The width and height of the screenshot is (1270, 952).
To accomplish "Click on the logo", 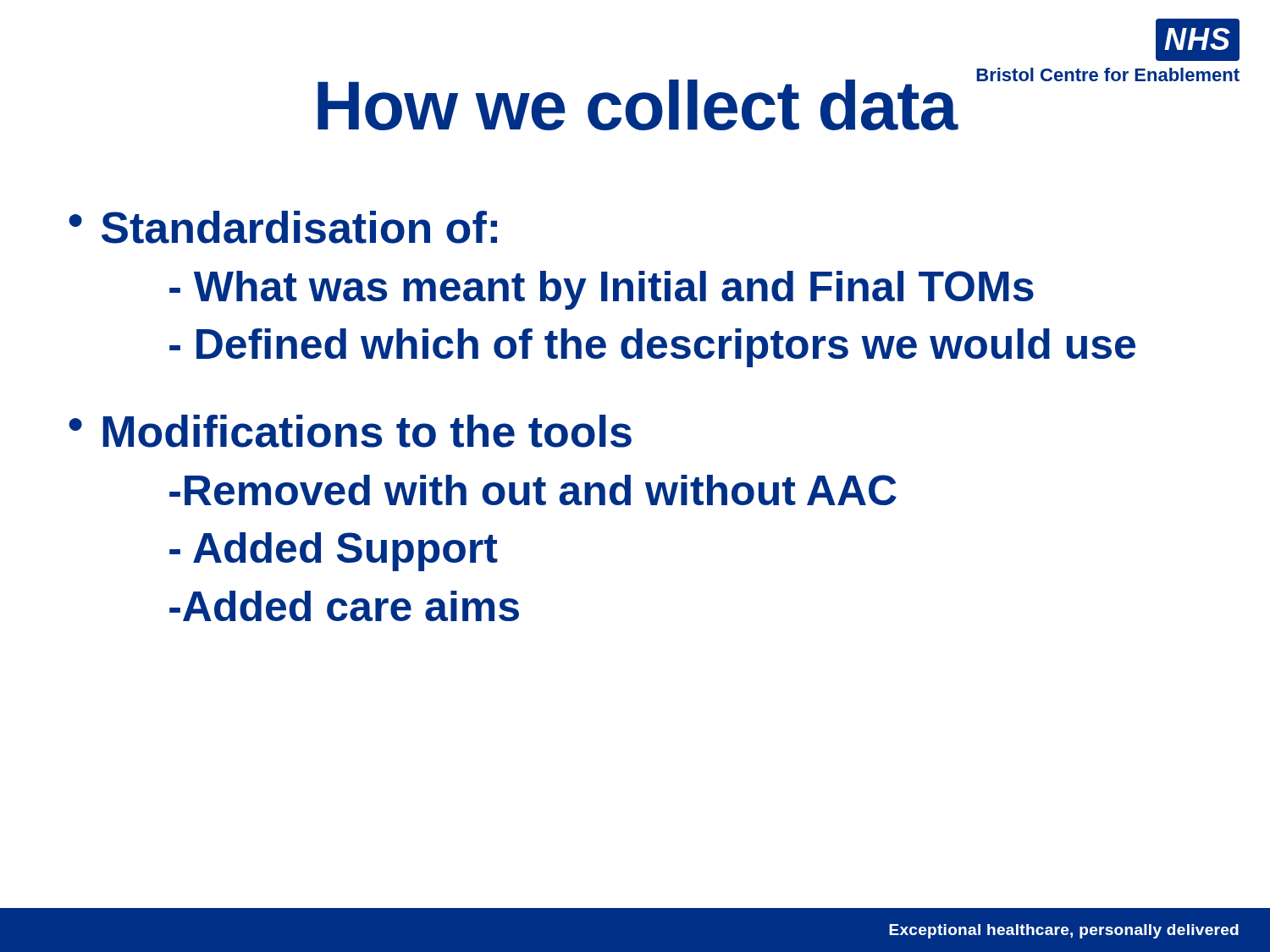I will (1108, 53).
